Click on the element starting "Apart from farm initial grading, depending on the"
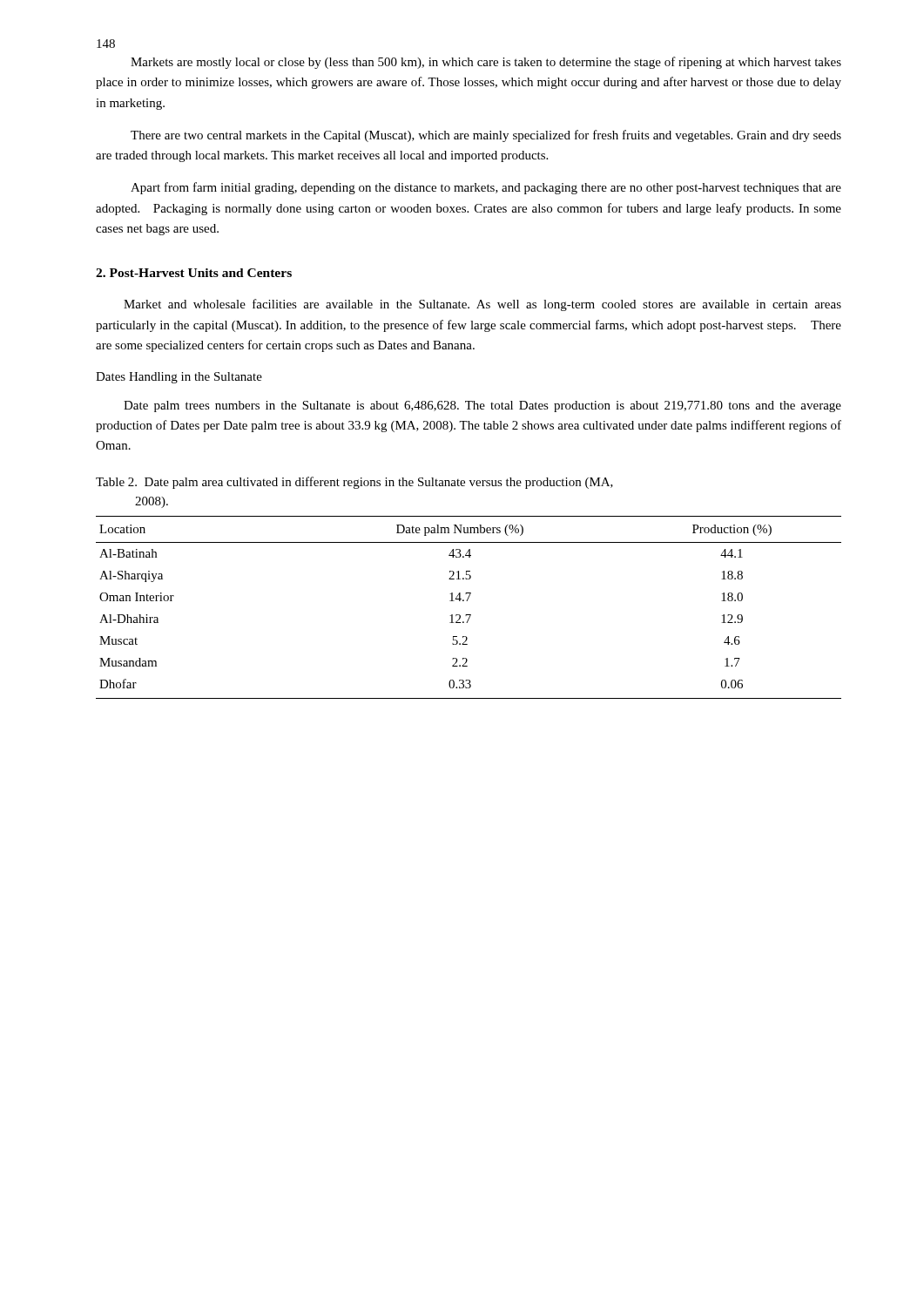This screenshot has width=924, height=1307. point(469,208)
